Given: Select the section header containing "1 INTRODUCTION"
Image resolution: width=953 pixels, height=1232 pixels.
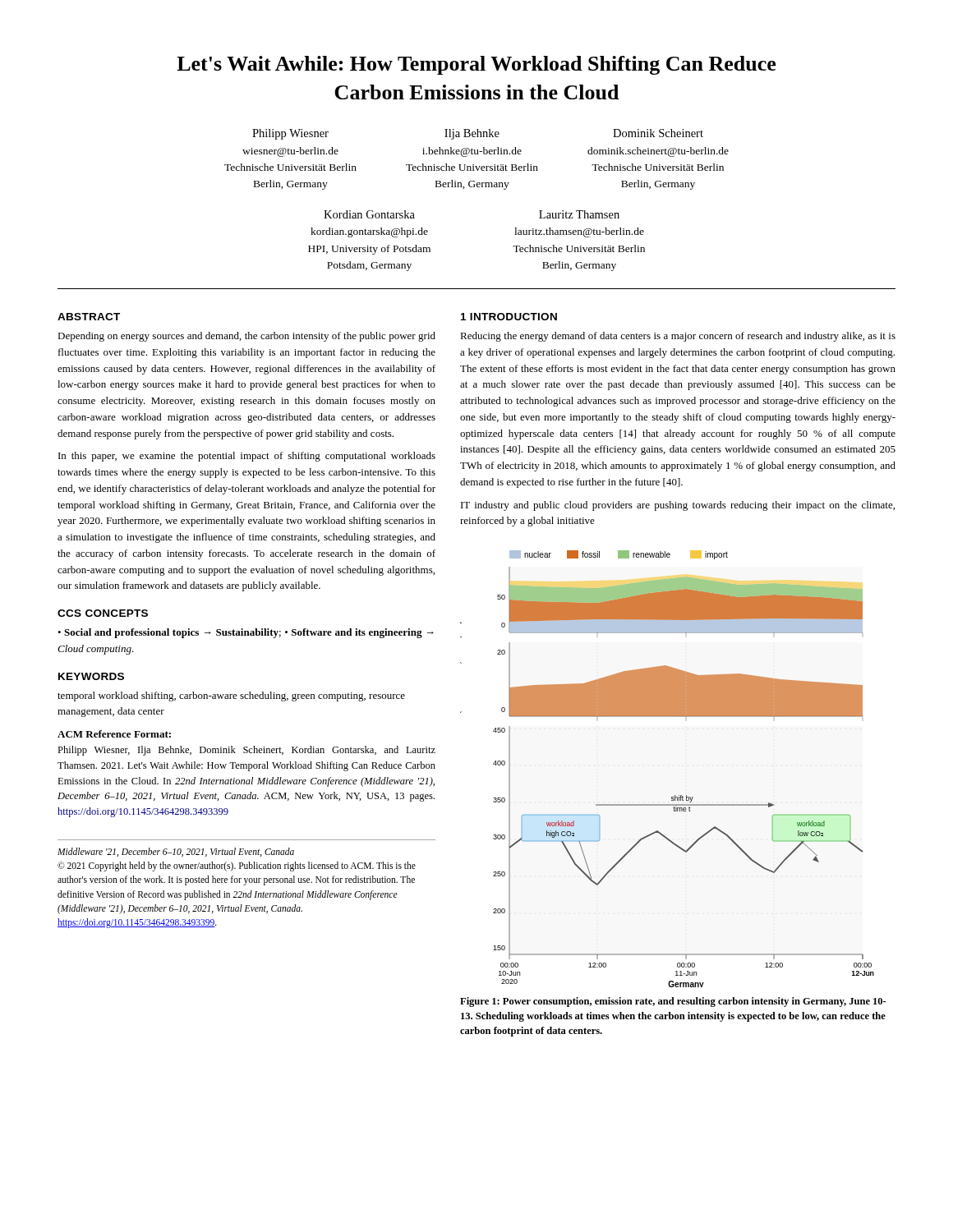Looking at the screenshot, I should coord(509,317).
